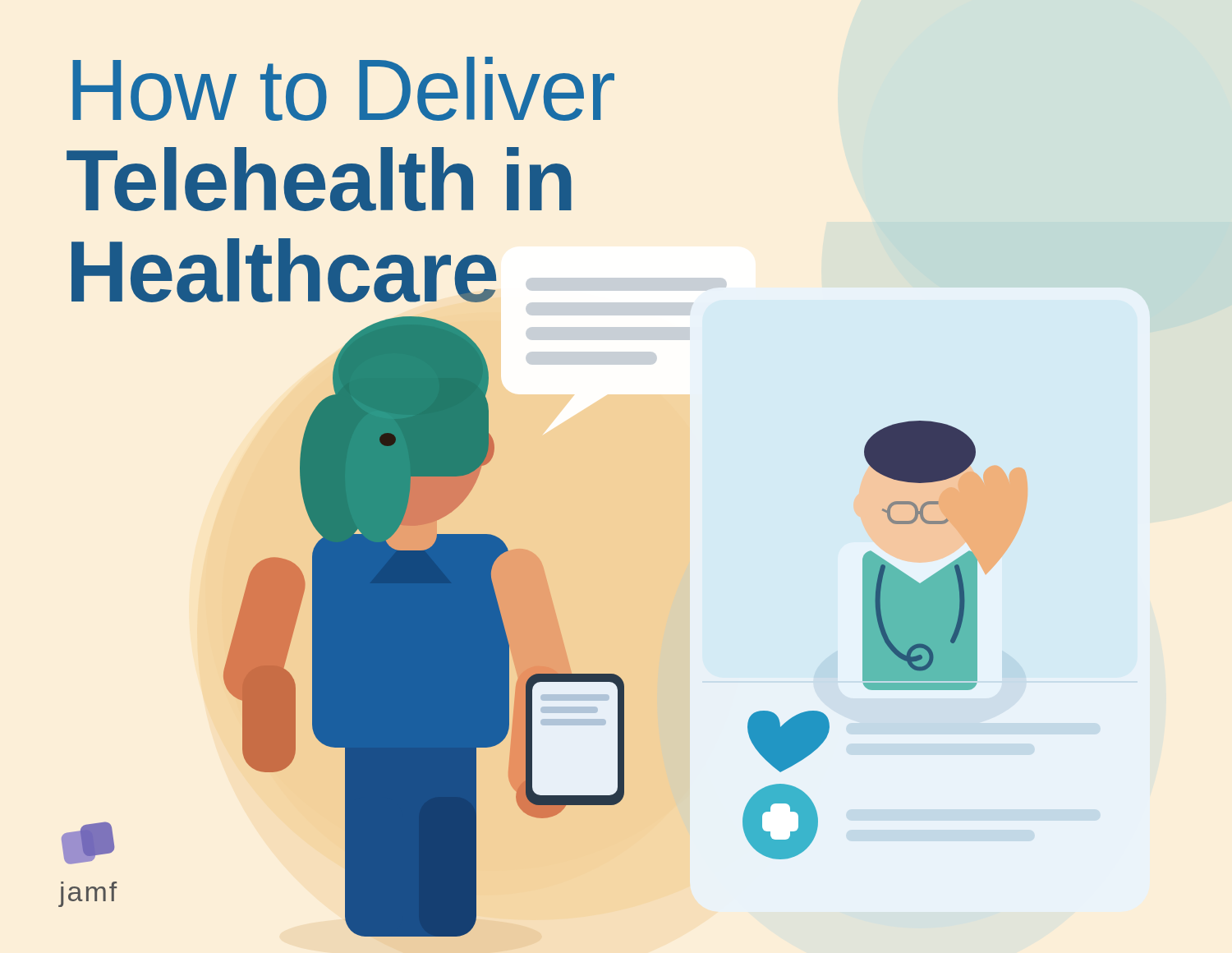Click on the logo
Screen dimensions: 953x1232
(89, 865)
